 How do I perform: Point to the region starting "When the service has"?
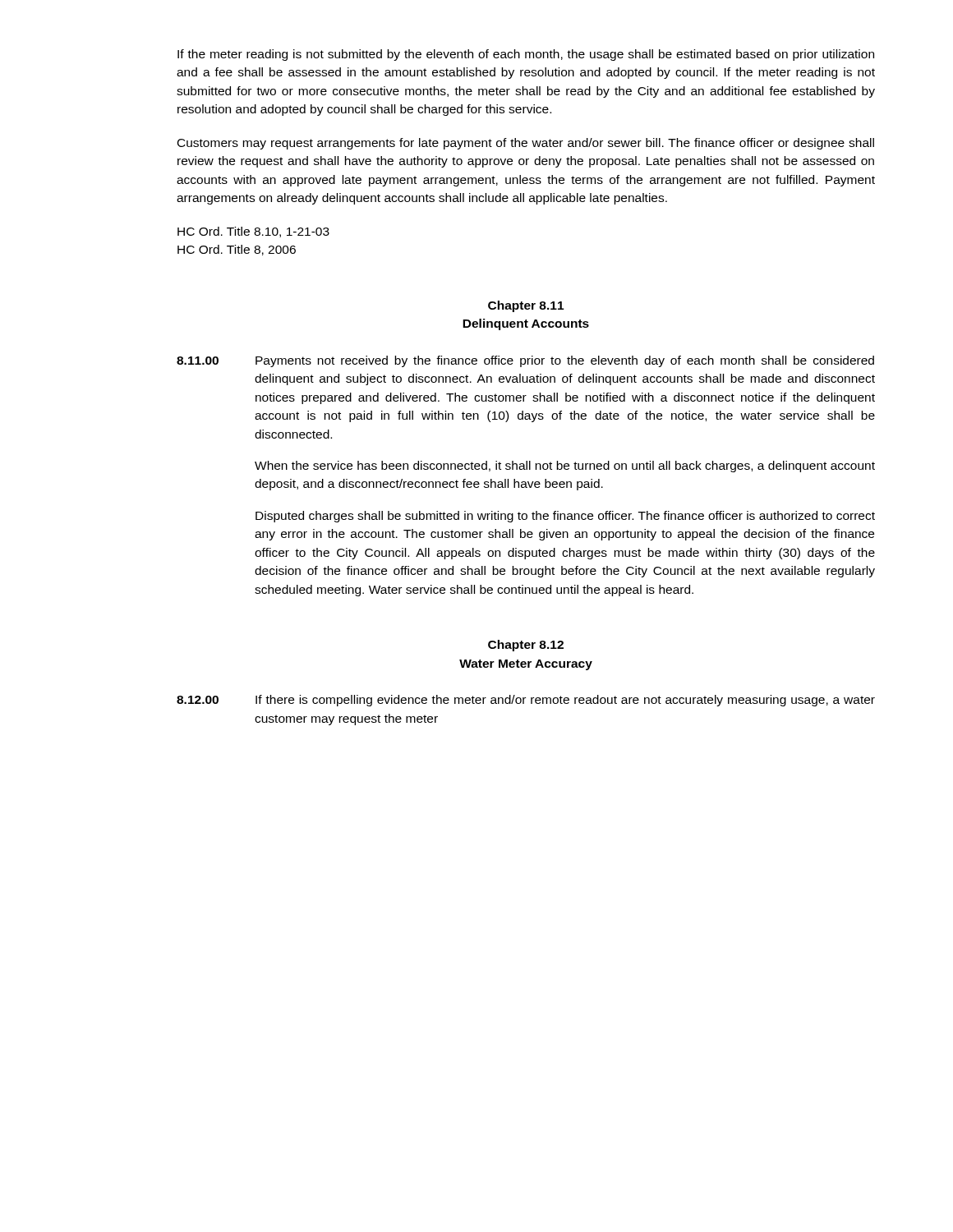coord(565,475)
